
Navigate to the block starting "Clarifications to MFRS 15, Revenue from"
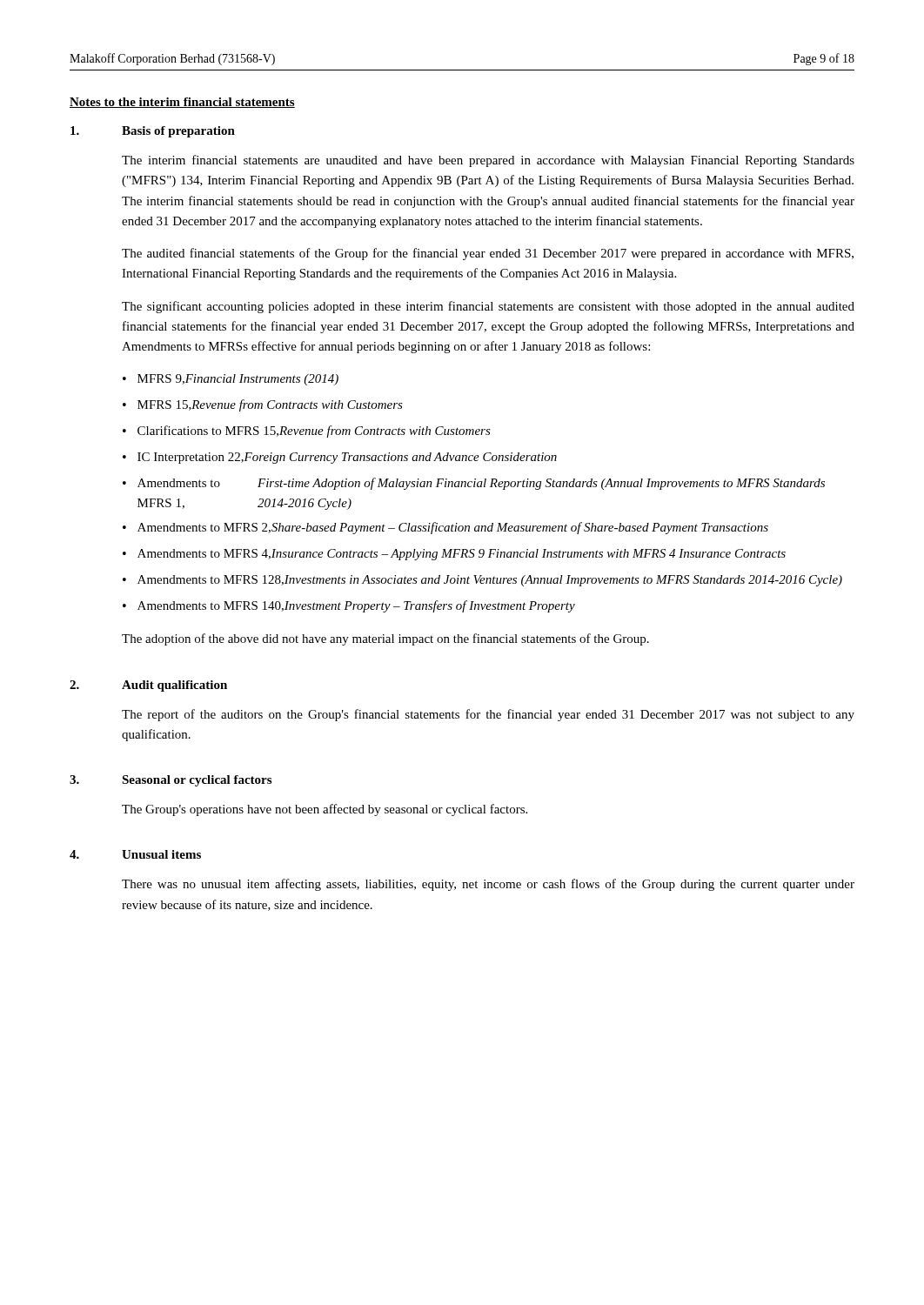click(x=314, y=431)
